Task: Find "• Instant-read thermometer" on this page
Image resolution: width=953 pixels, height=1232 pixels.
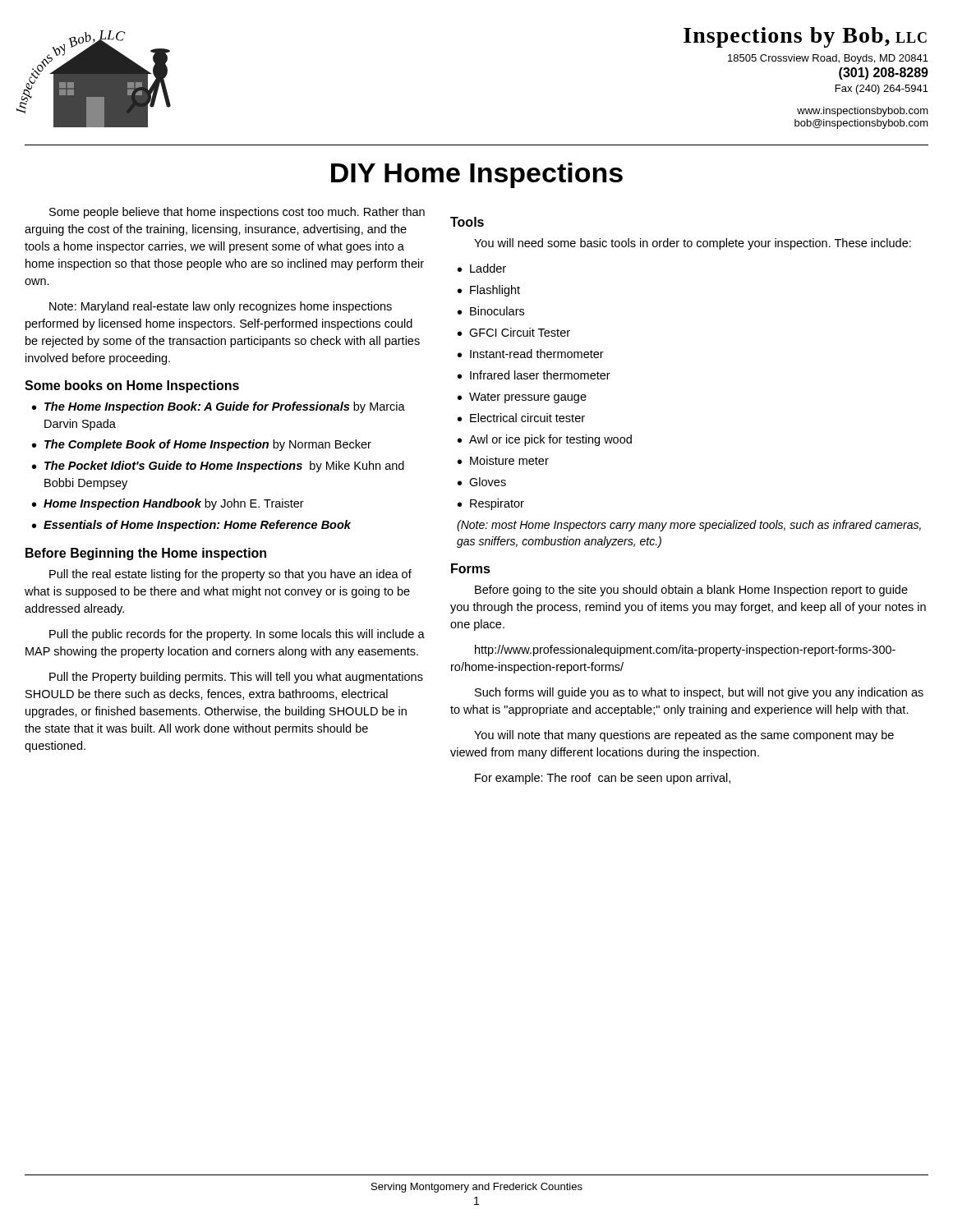Action: (x=531, y=354)
